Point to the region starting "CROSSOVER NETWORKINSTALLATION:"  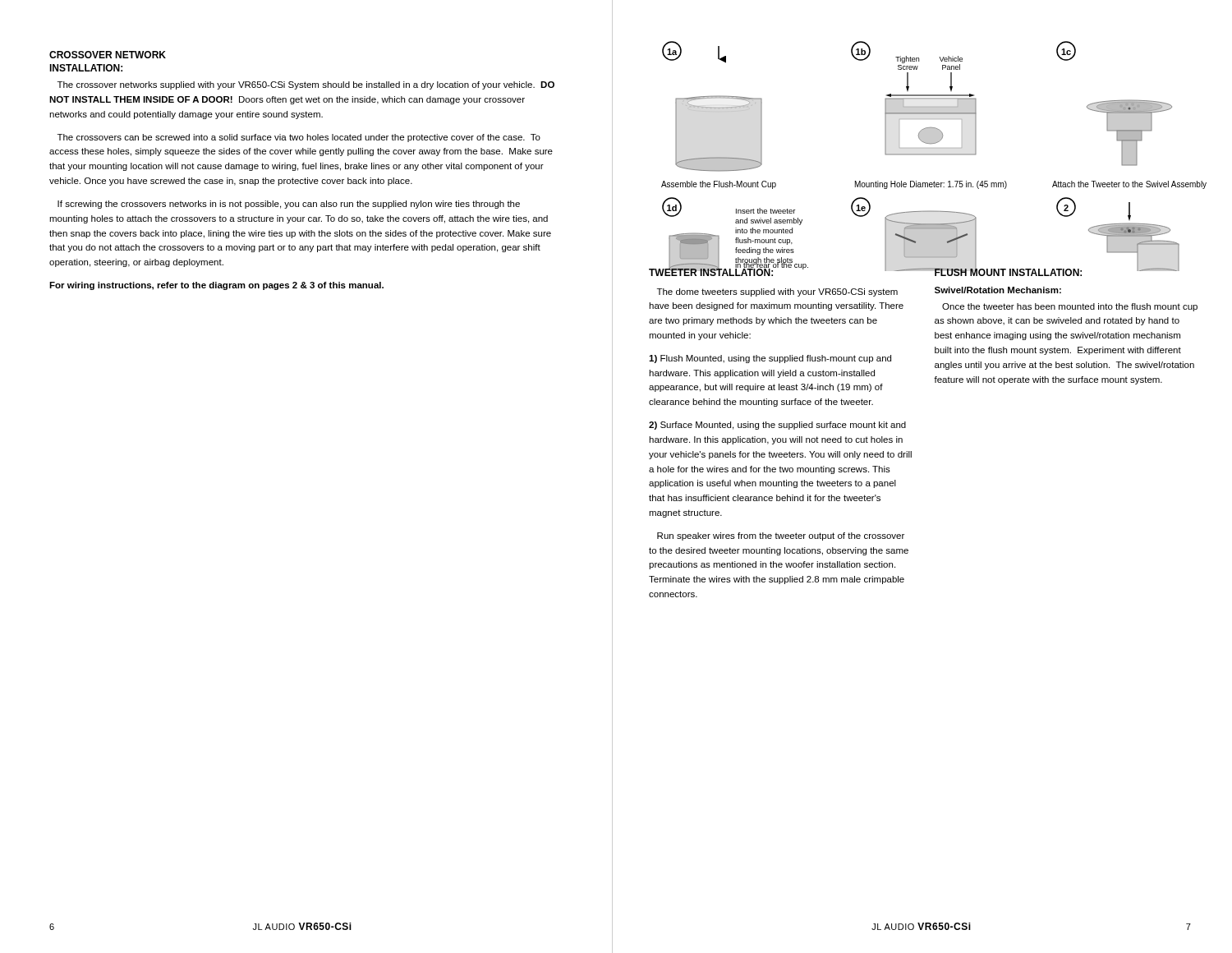pyautogui.click(x=108, y=61)
